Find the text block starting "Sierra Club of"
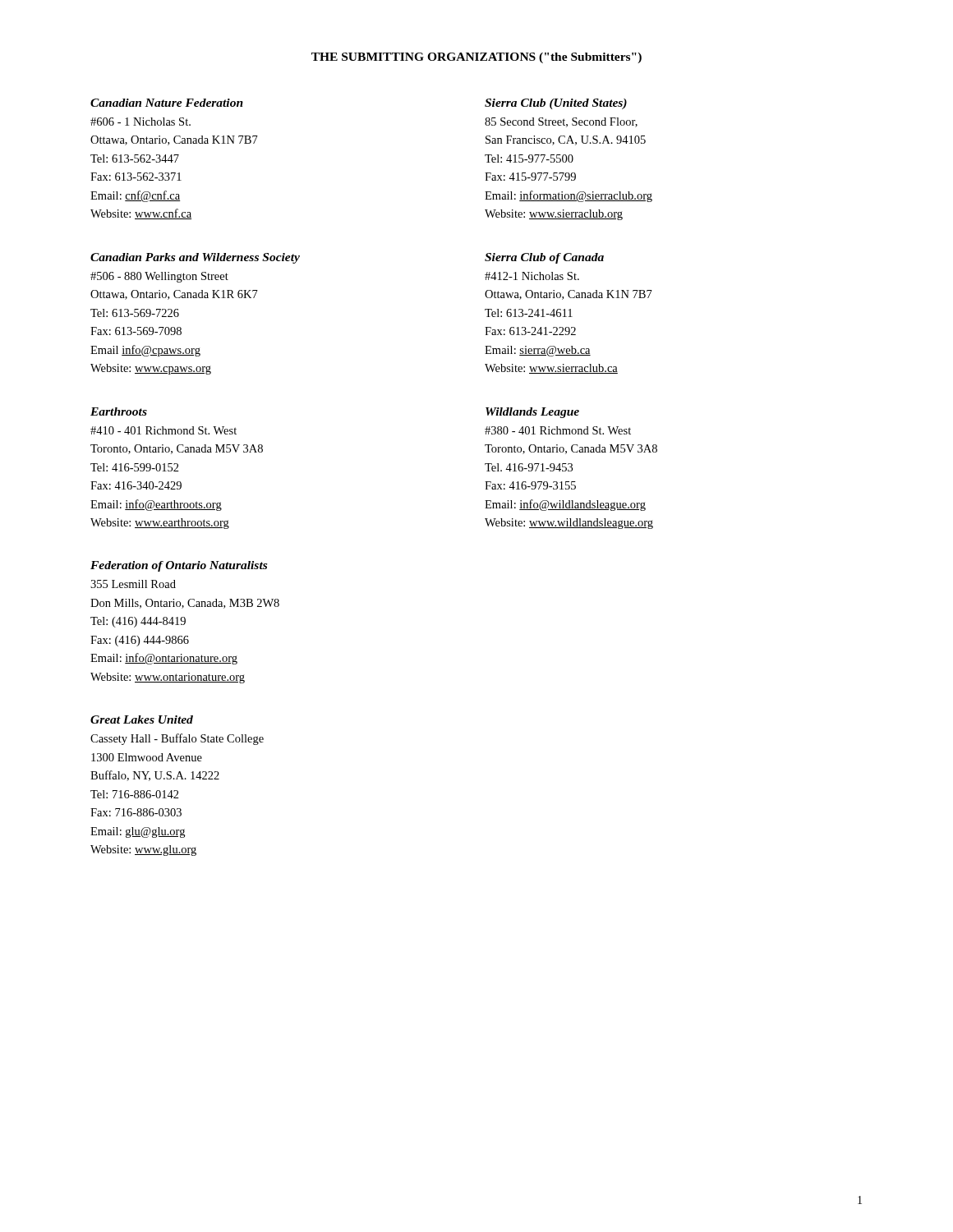 pos(544,258)
